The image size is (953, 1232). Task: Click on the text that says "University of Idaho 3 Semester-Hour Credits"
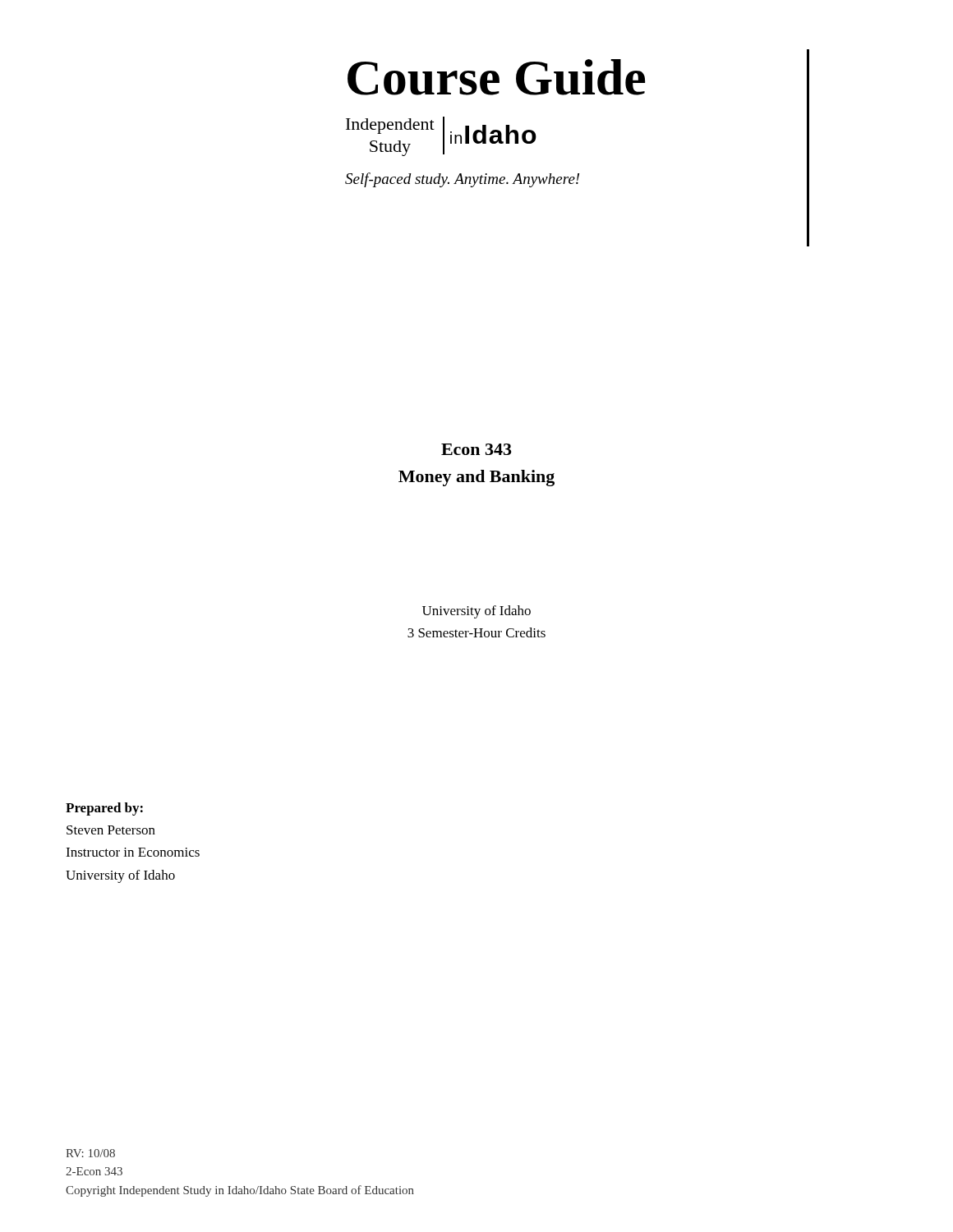(476, 622)
